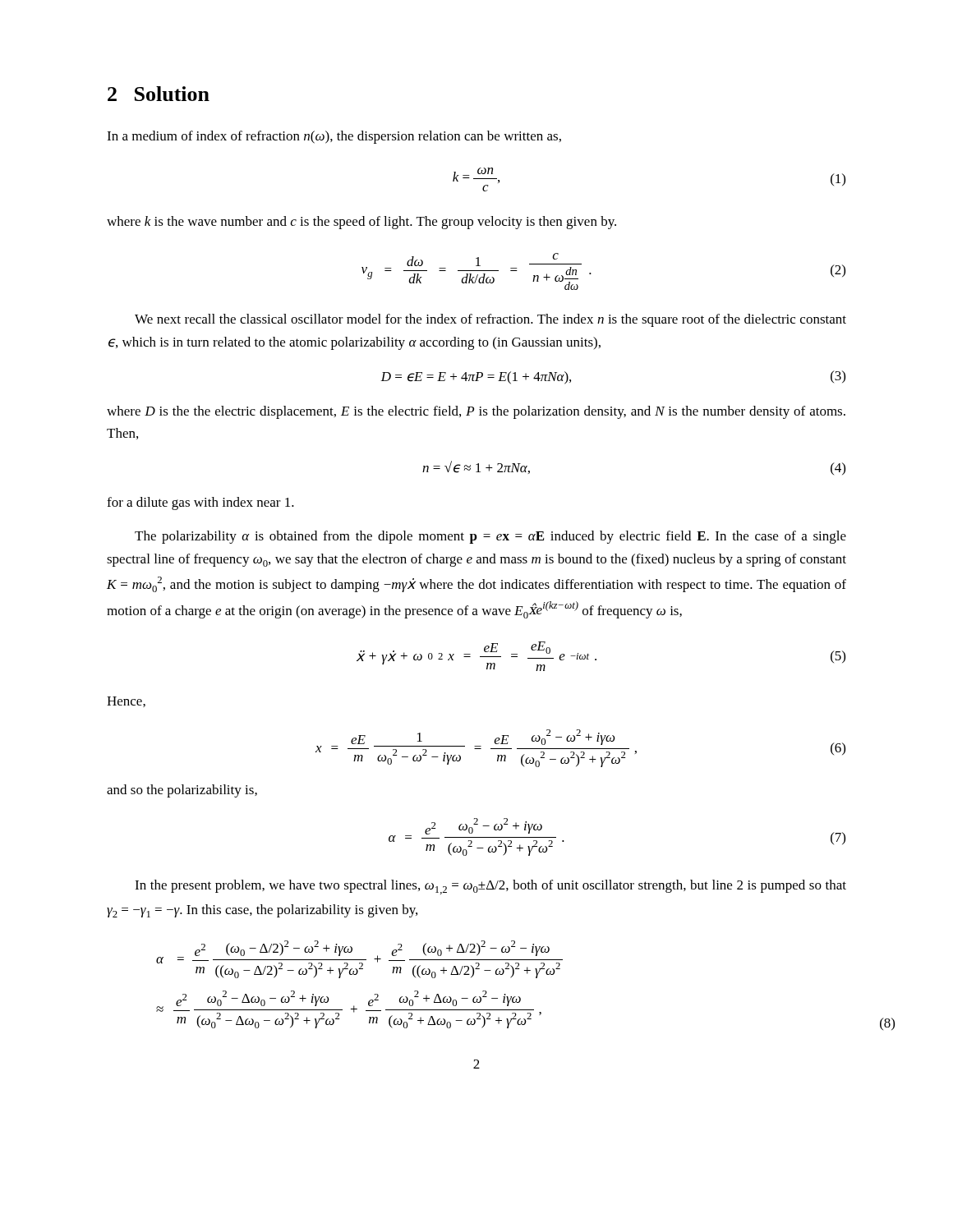The width and height of the screenshot is (953, 1232).
Task: Find the formula with the text "x = eE"
Action: point(581,748)
